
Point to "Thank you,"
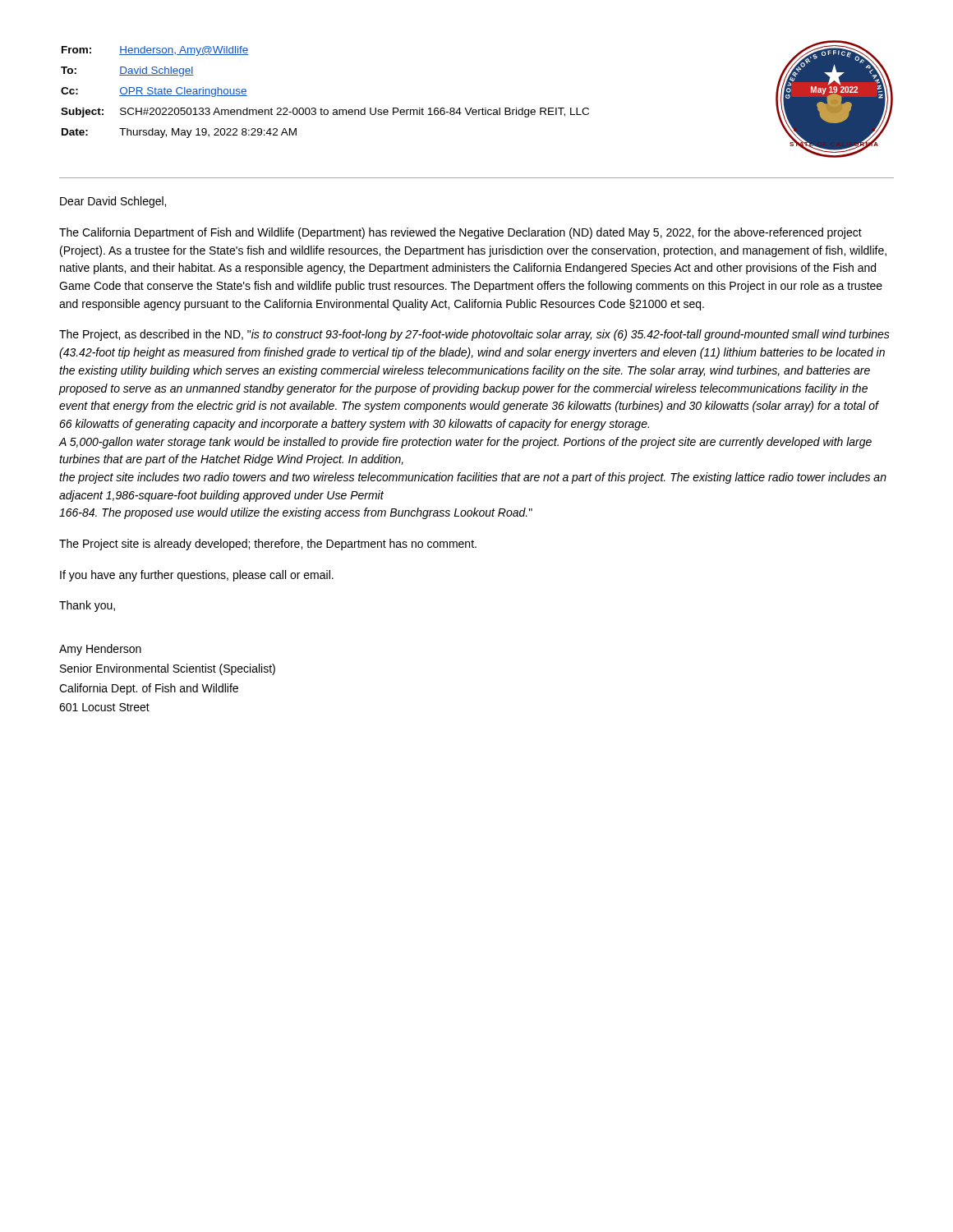click(x=88, y=606)
